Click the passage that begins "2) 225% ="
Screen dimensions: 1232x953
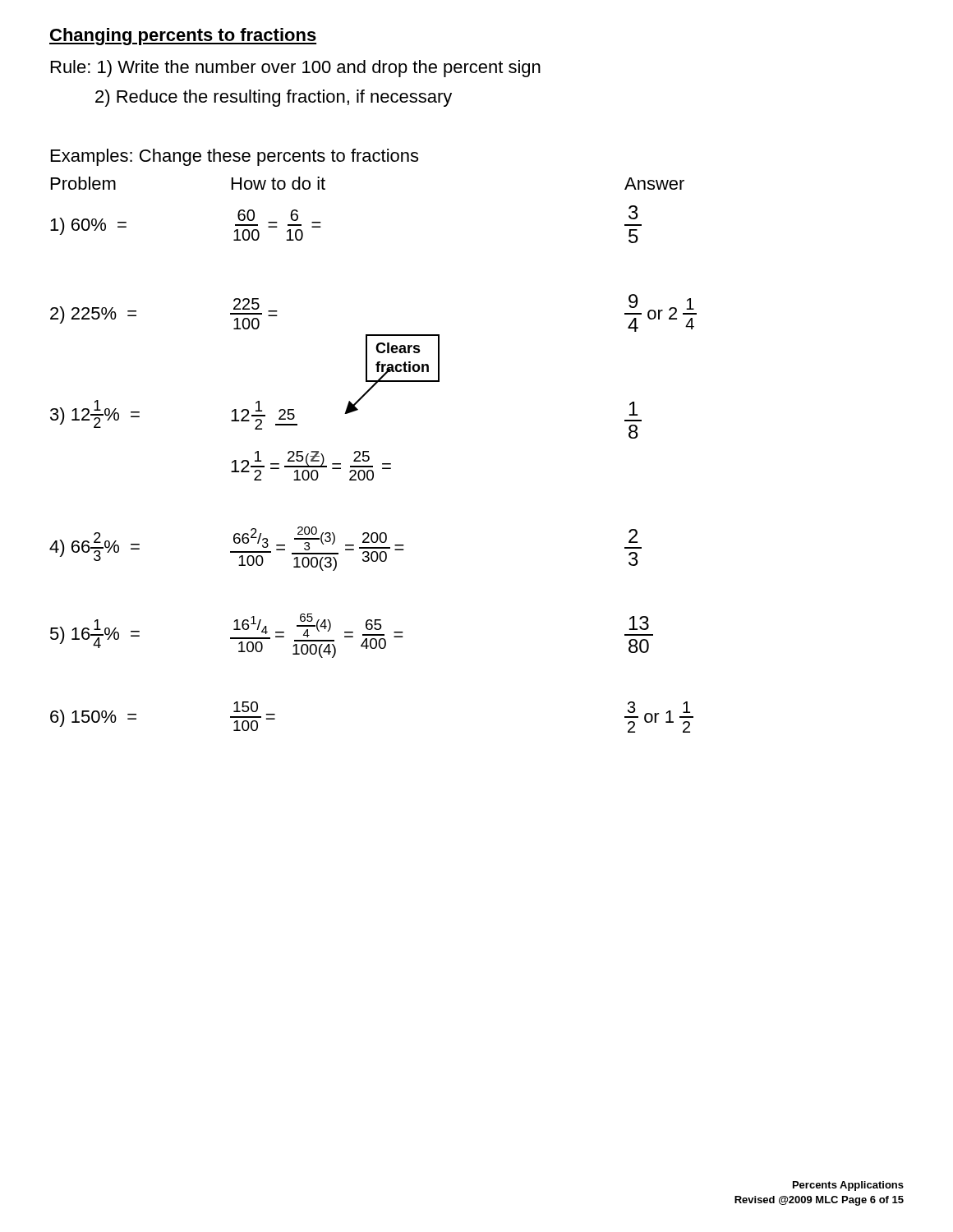point(419,313)
